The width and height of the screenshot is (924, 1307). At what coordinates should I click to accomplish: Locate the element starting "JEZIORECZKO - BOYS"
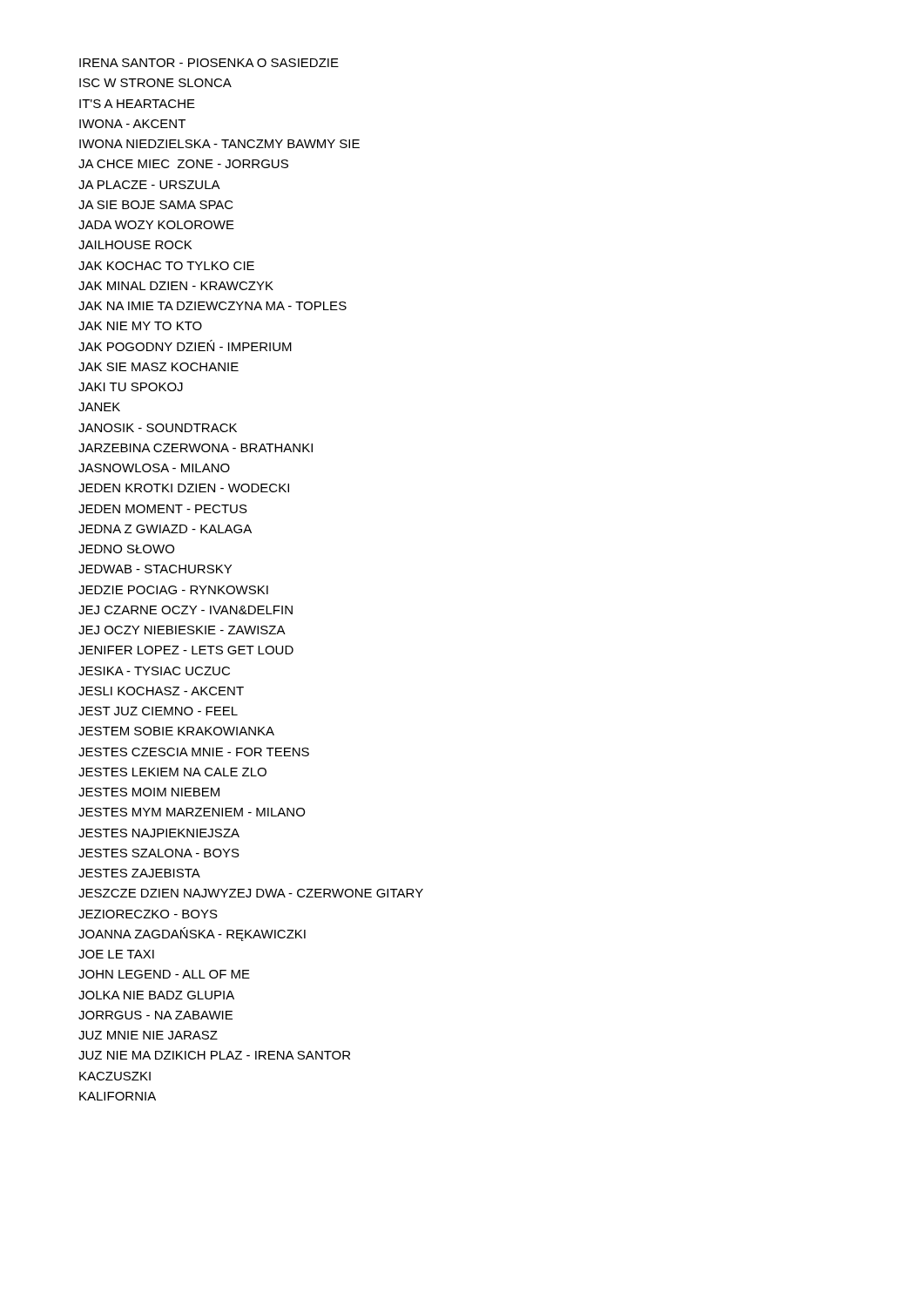click(x=148, y=913)
